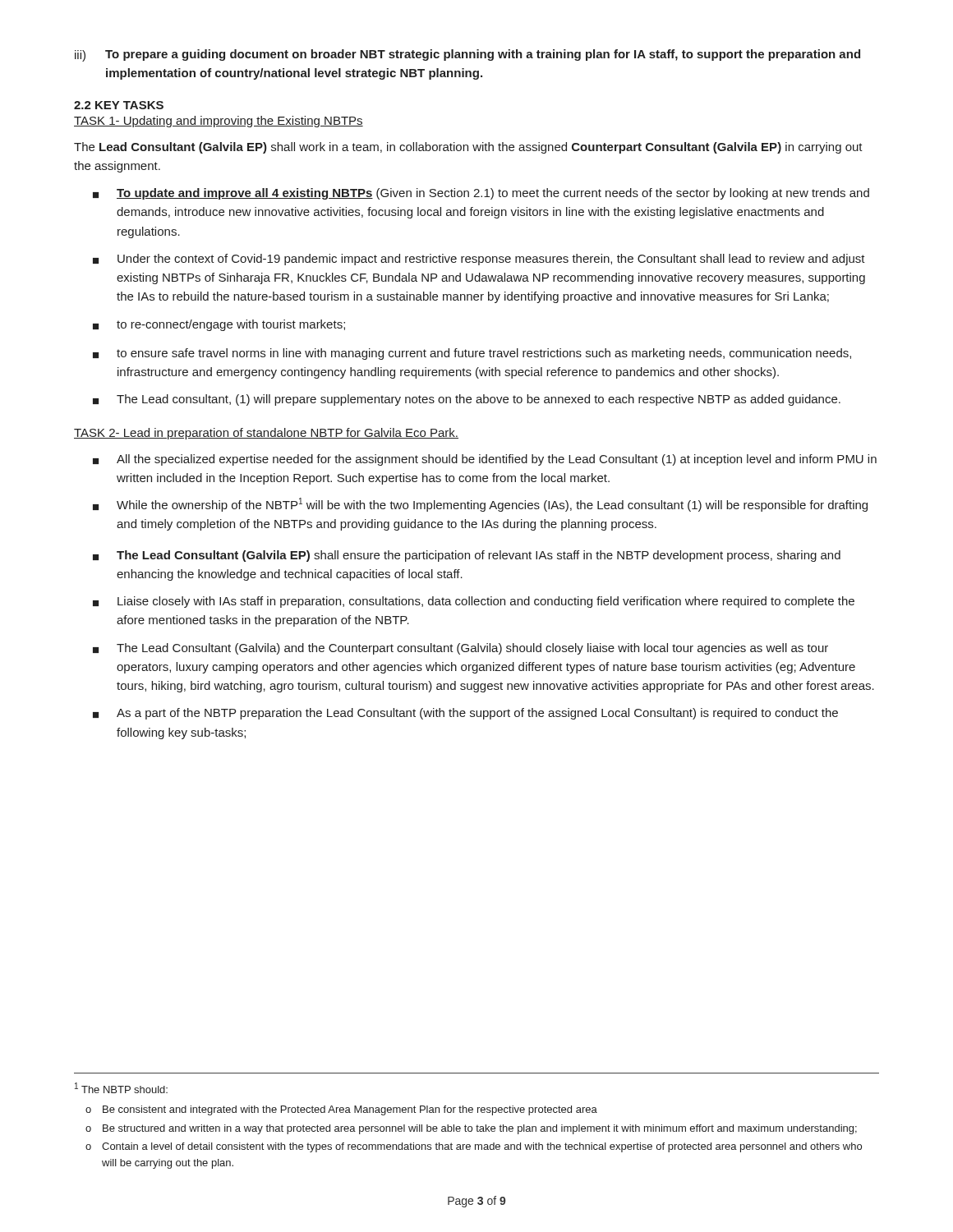Click on the text starting "■ While the ownership of the"
The image size is (953, 1232).
(486, 514)
